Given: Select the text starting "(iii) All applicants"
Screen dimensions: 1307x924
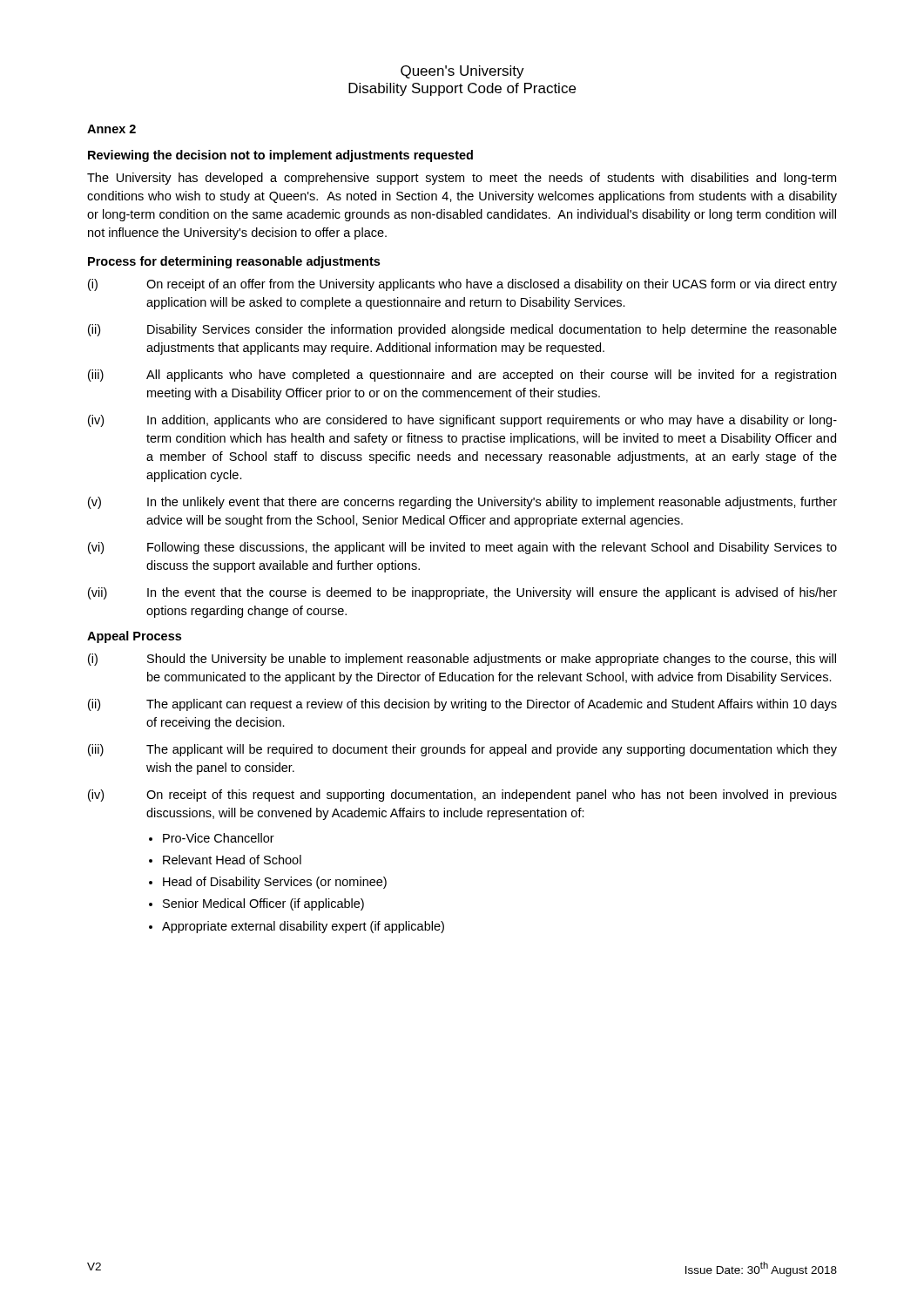Looking at the screenshot, I should (462, 384).
